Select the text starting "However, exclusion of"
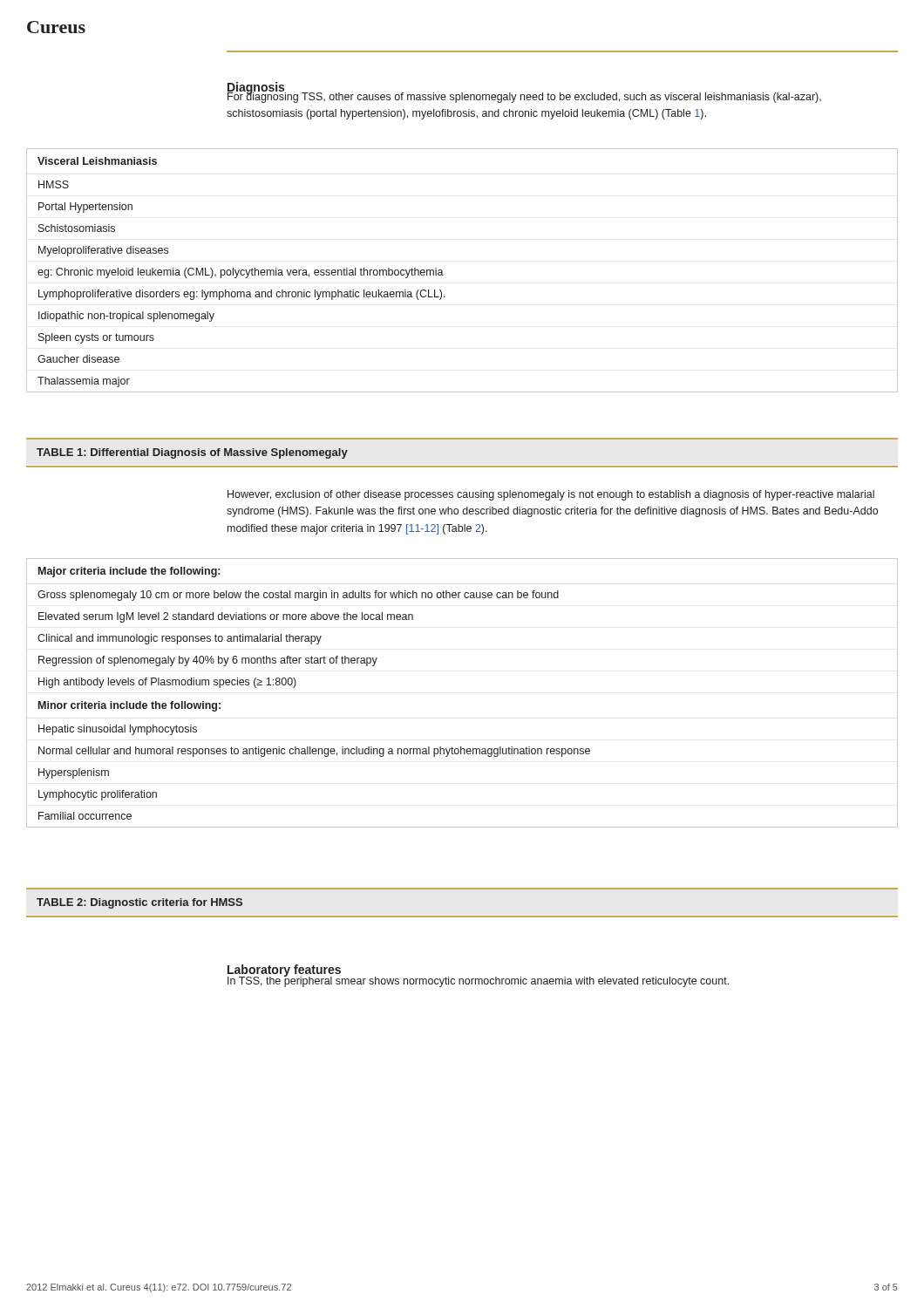Image resolution: width=924 pixels, height=1308 pixels. (558, 512)
